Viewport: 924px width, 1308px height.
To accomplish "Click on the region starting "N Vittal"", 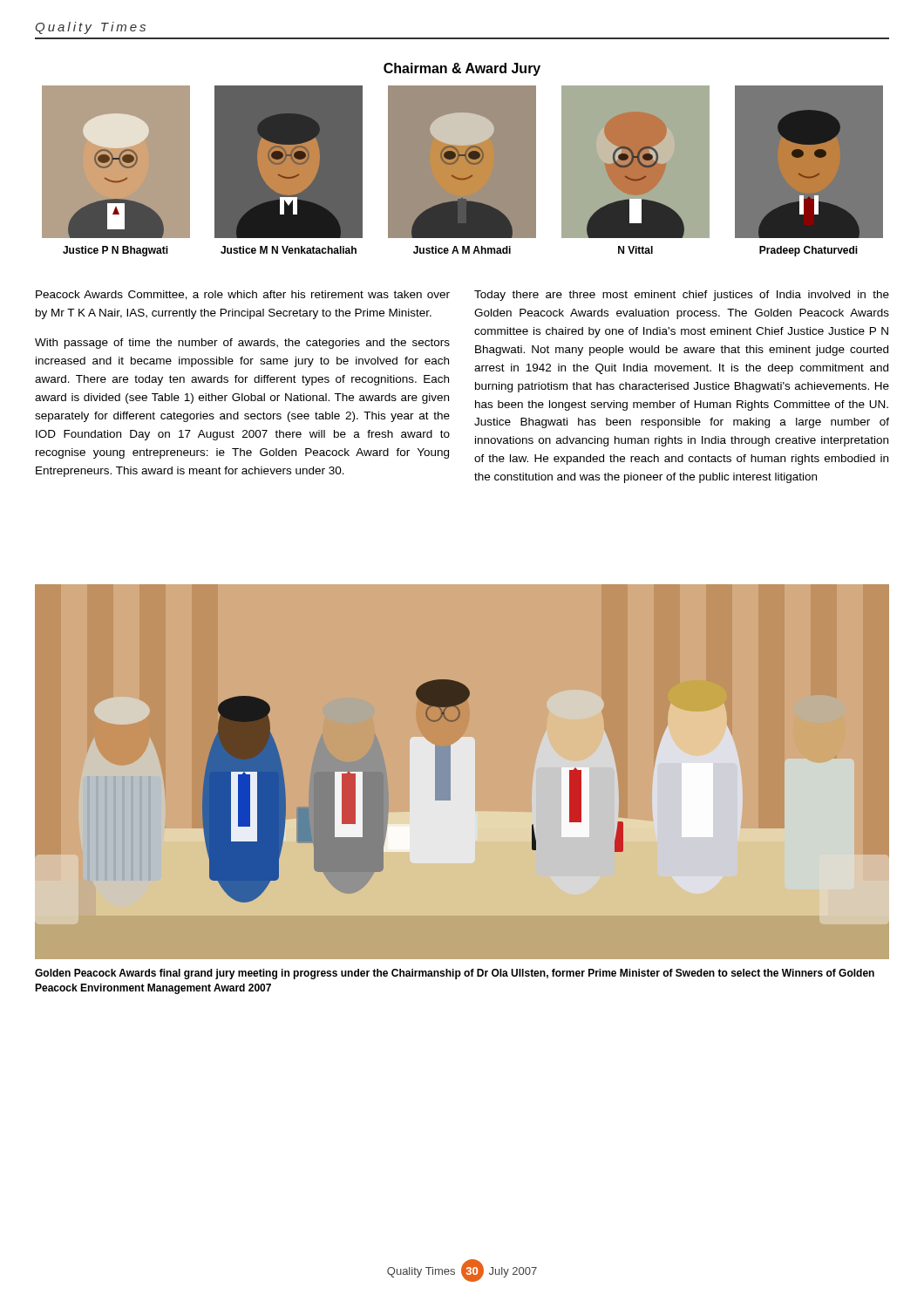I will click(x=635, y=250).
